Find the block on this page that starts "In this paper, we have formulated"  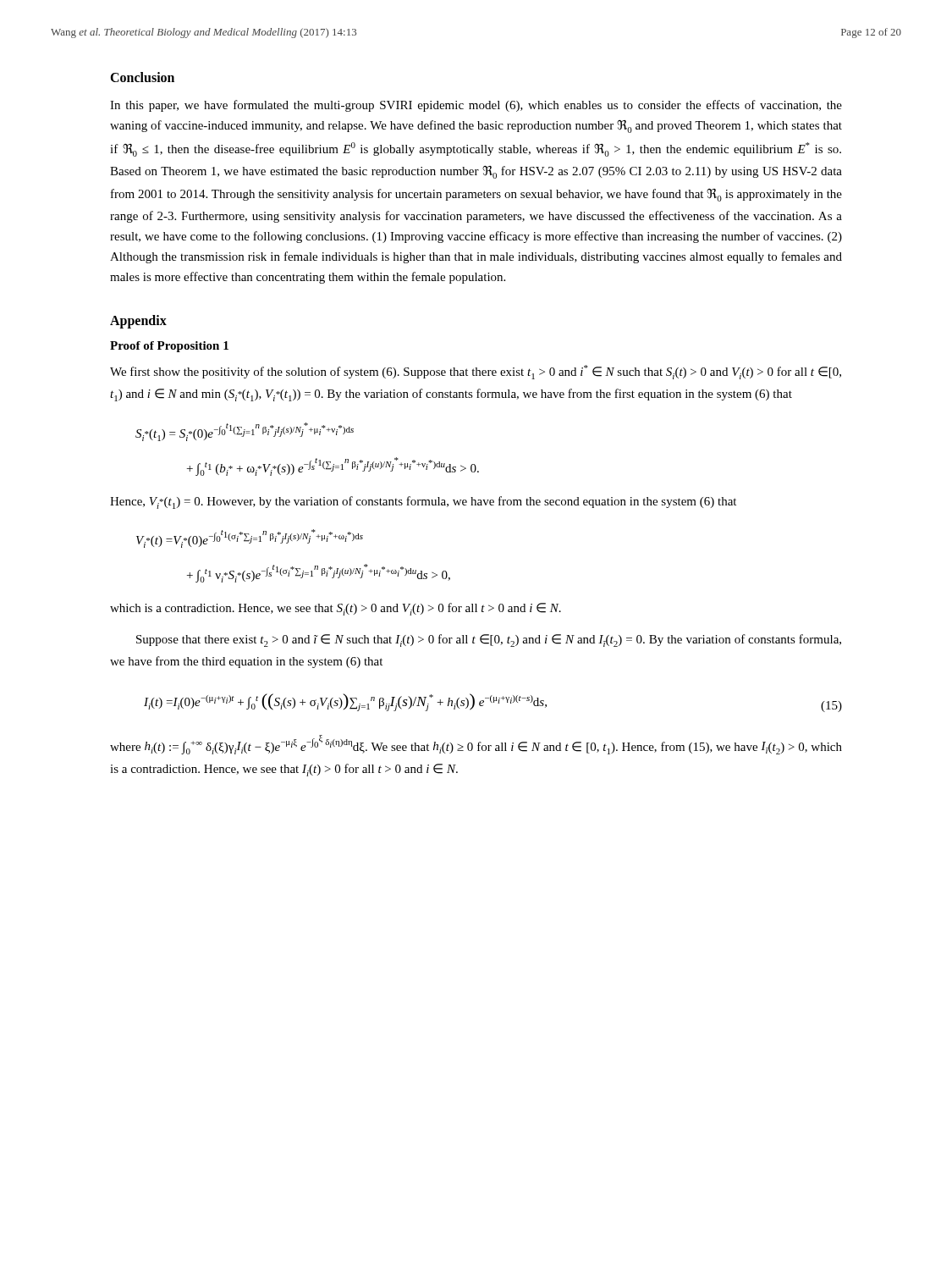coord(476,191)
